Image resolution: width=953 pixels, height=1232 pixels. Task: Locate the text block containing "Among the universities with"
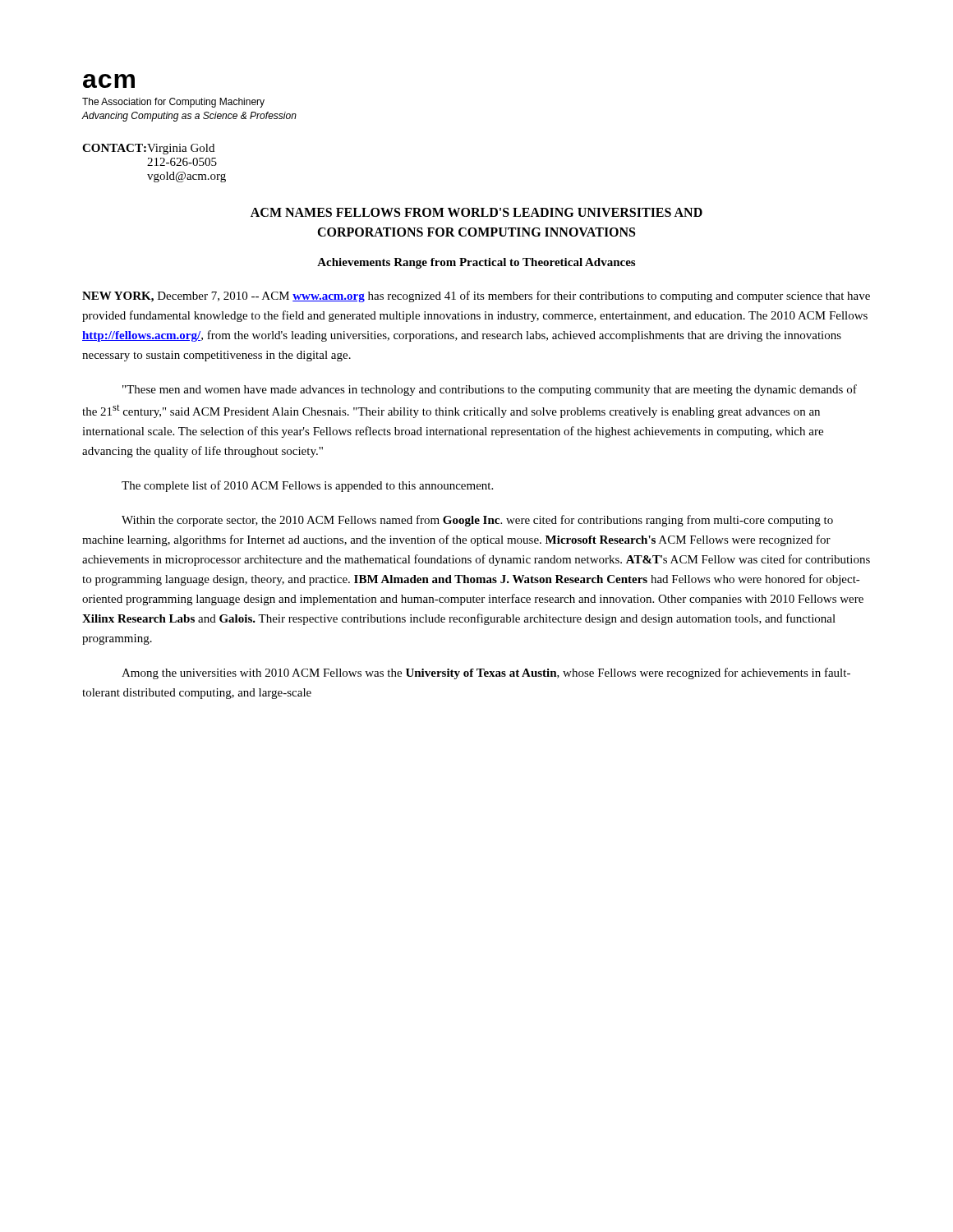tap(466, 682)
